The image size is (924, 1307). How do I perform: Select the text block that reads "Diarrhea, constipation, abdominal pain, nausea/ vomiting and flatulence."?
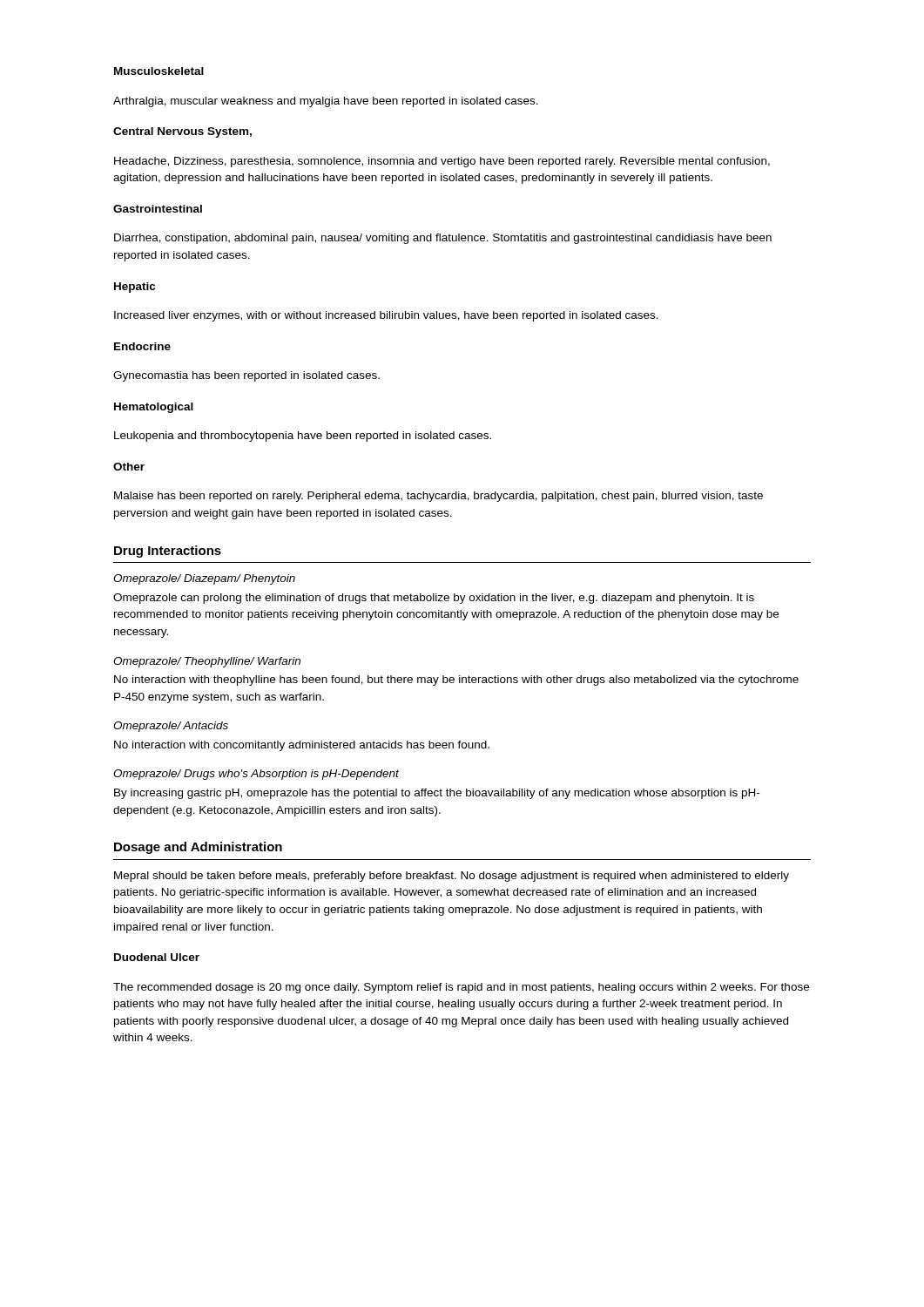(462, 247)
